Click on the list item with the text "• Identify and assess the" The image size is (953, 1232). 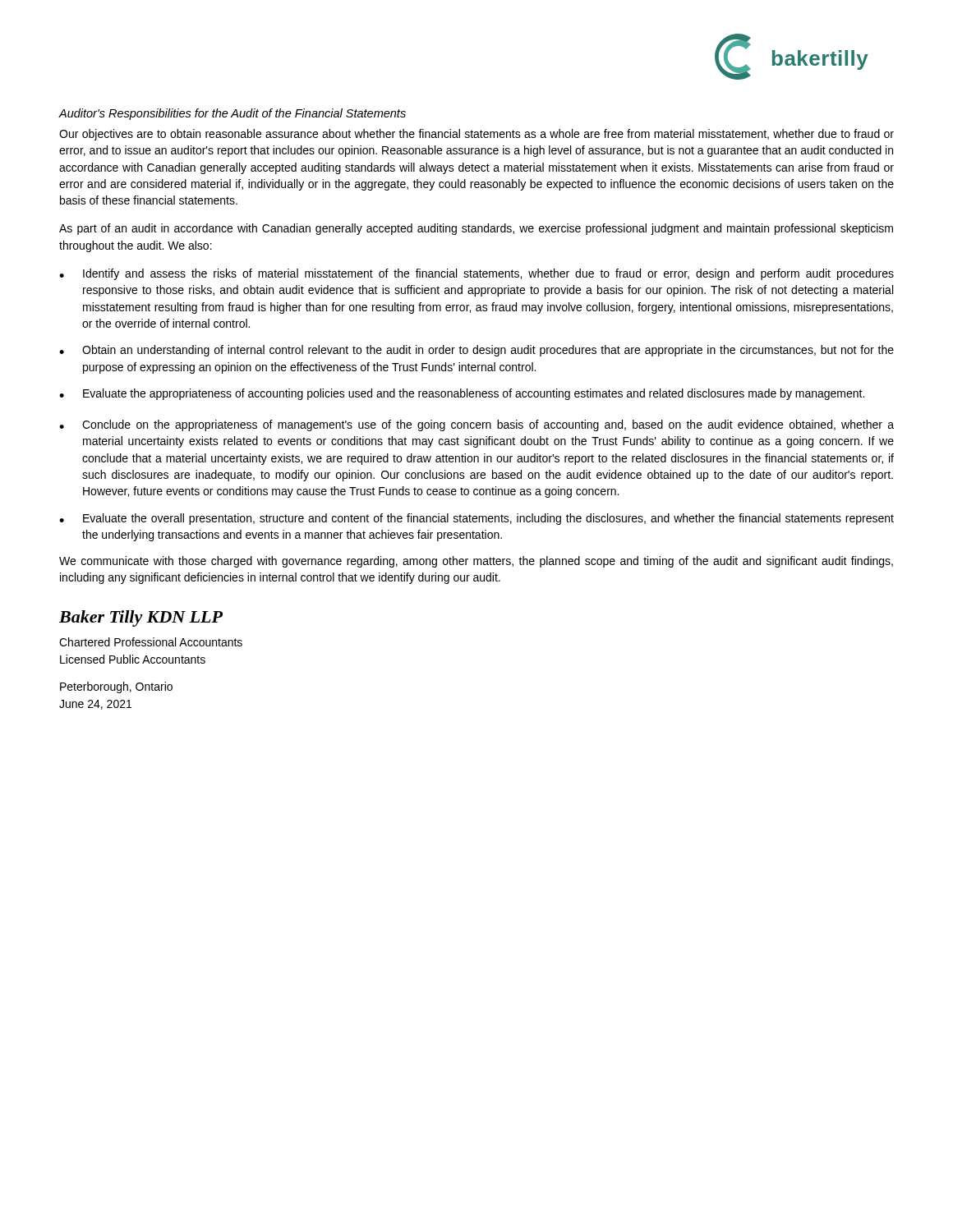coord(476,299)
